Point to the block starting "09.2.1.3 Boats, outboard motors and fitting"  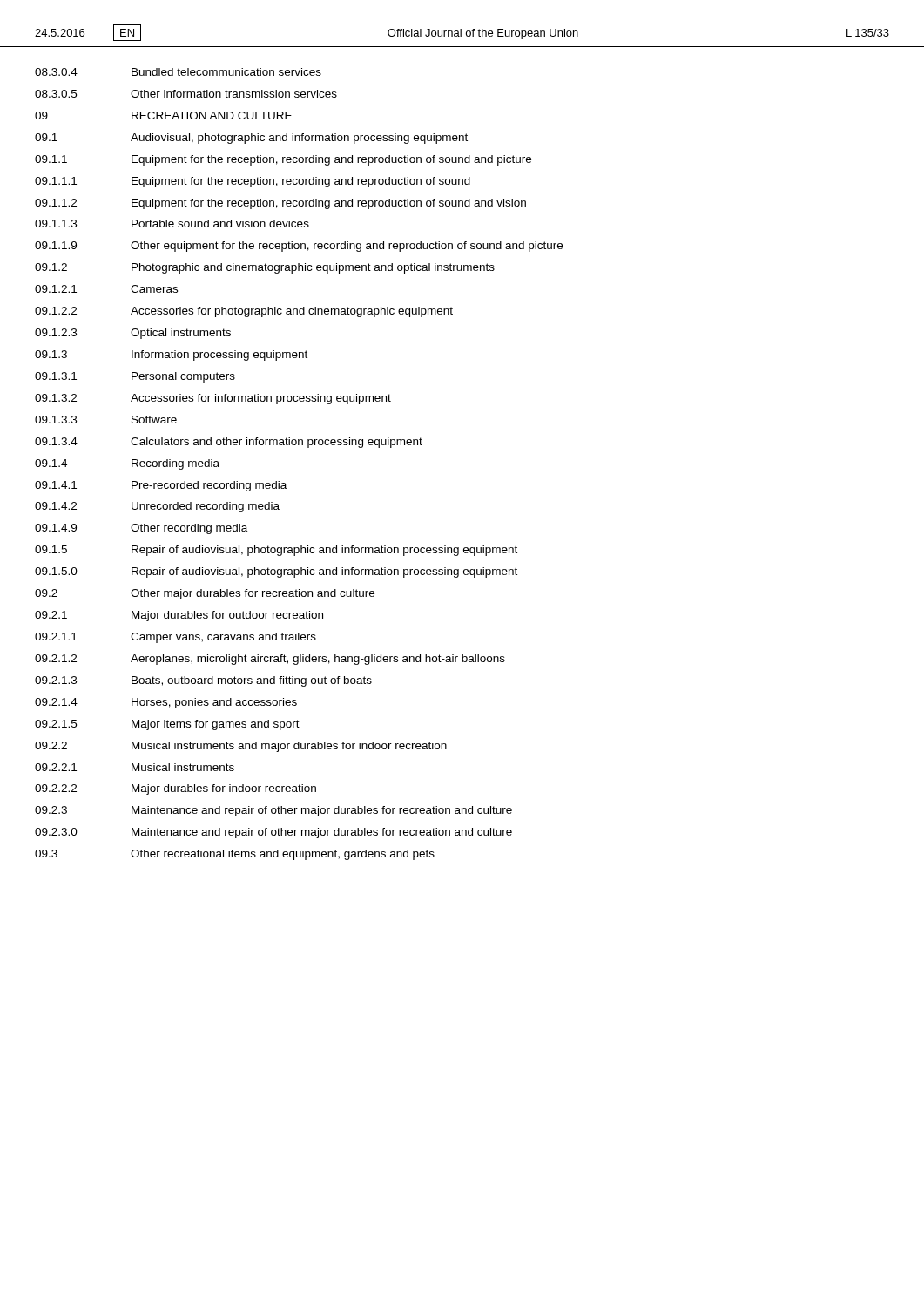(x=203, y=681)
